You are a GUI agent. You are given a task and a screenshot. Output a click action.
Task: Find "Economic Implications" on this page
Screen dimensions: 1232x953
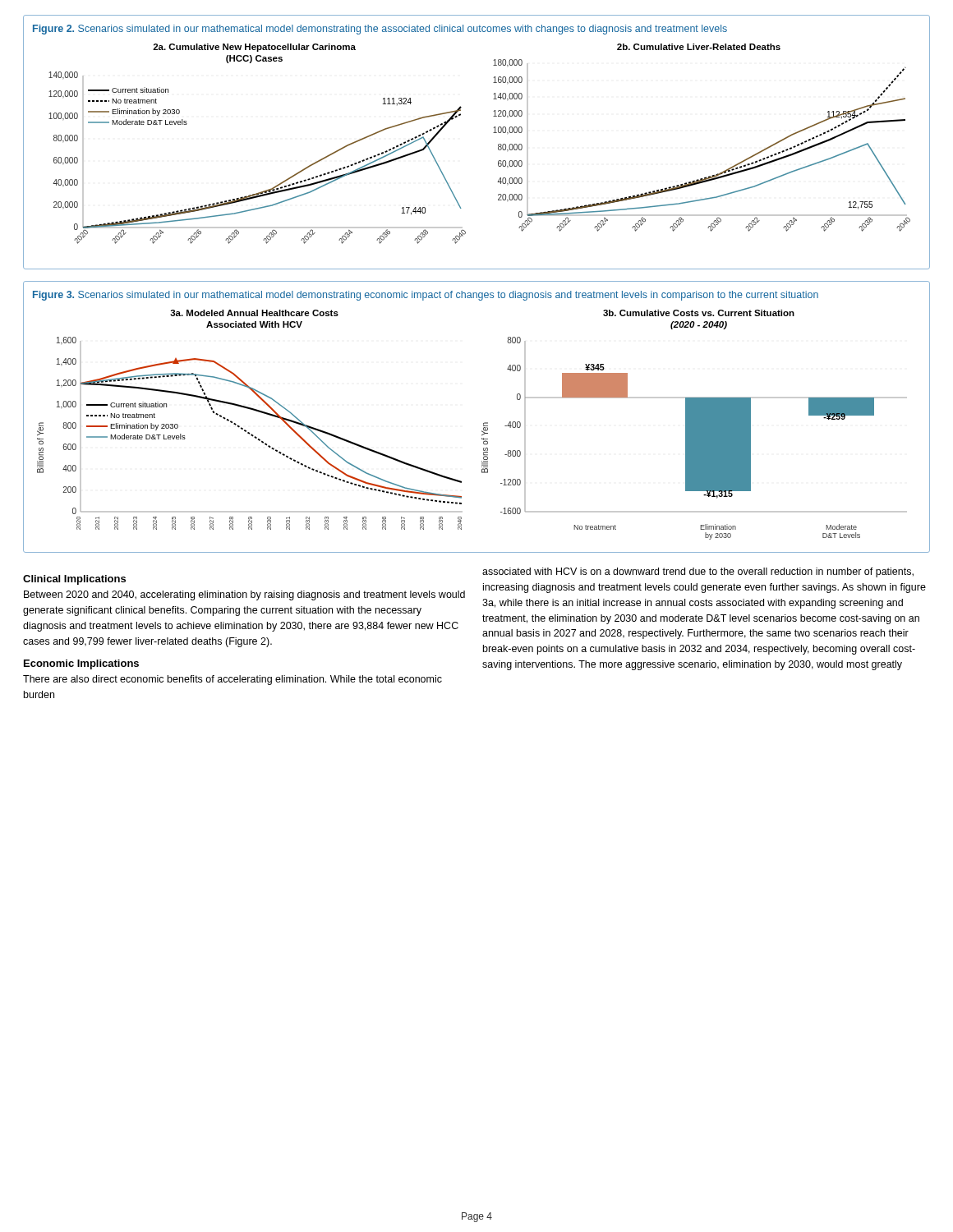tap(81, 663)
